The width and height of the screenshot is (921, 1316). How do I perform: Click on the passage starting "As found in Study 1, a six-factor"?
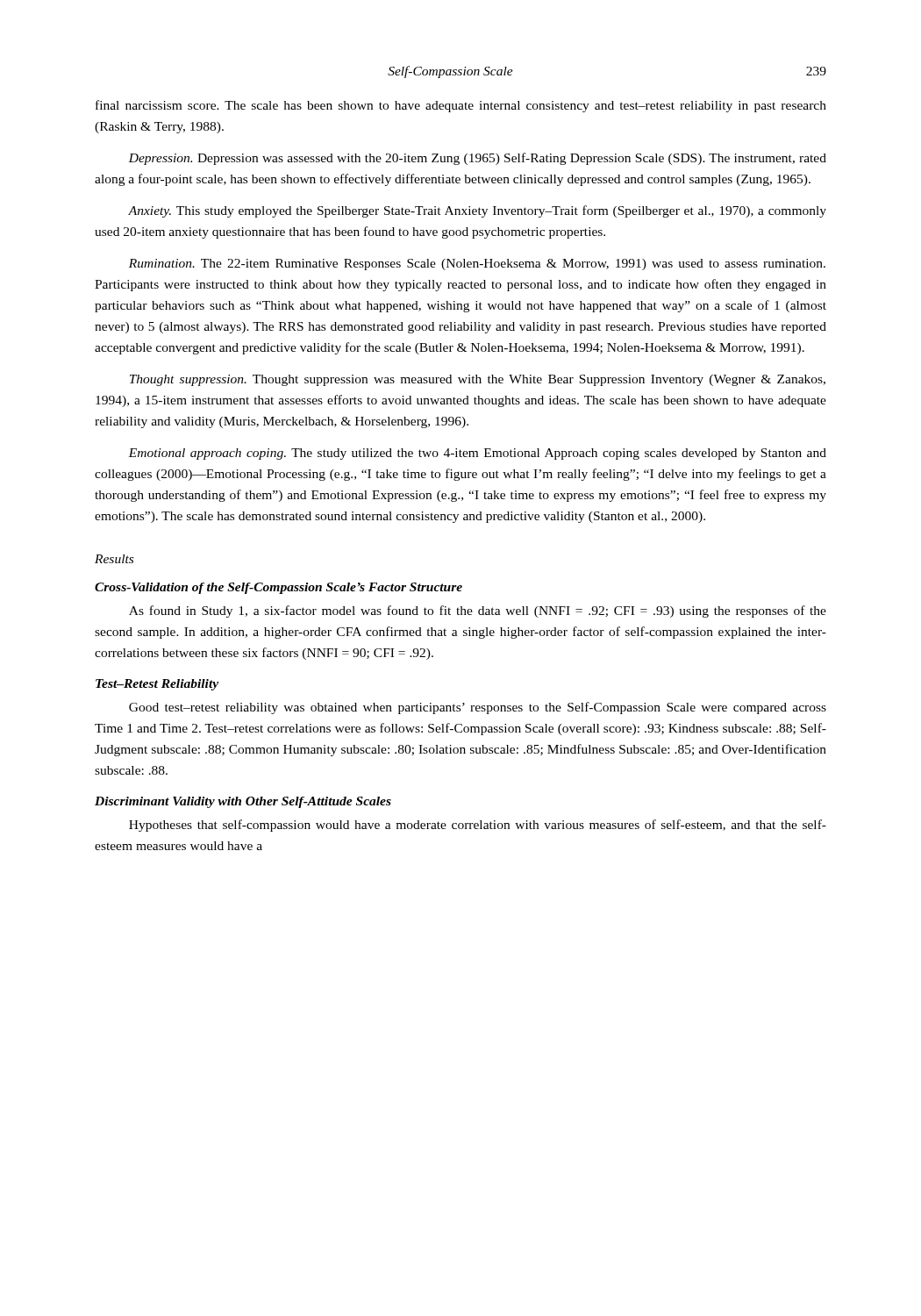pos(460,631)
